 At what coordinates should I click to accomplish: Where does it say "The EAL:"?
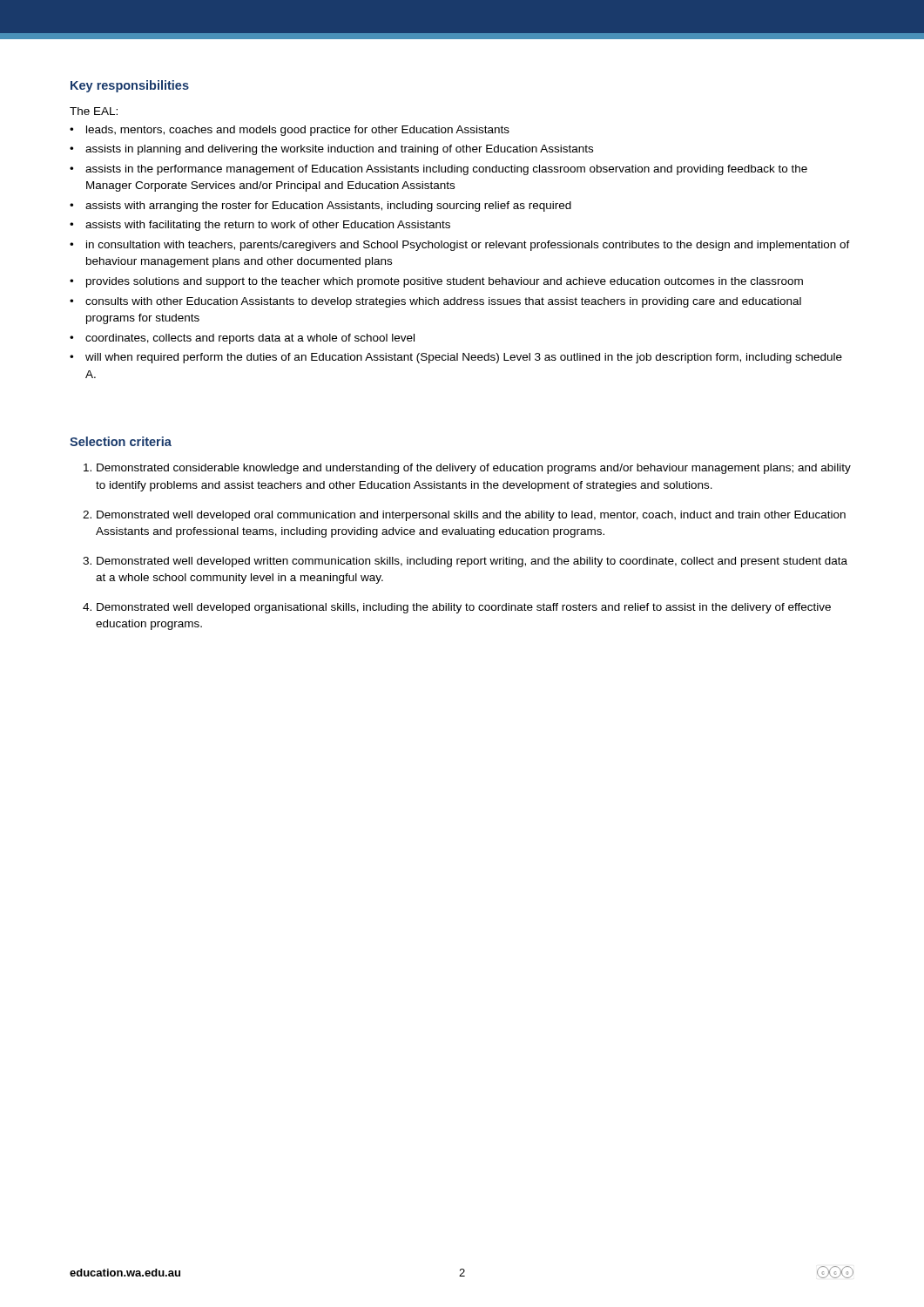click(x=94, y=111)
